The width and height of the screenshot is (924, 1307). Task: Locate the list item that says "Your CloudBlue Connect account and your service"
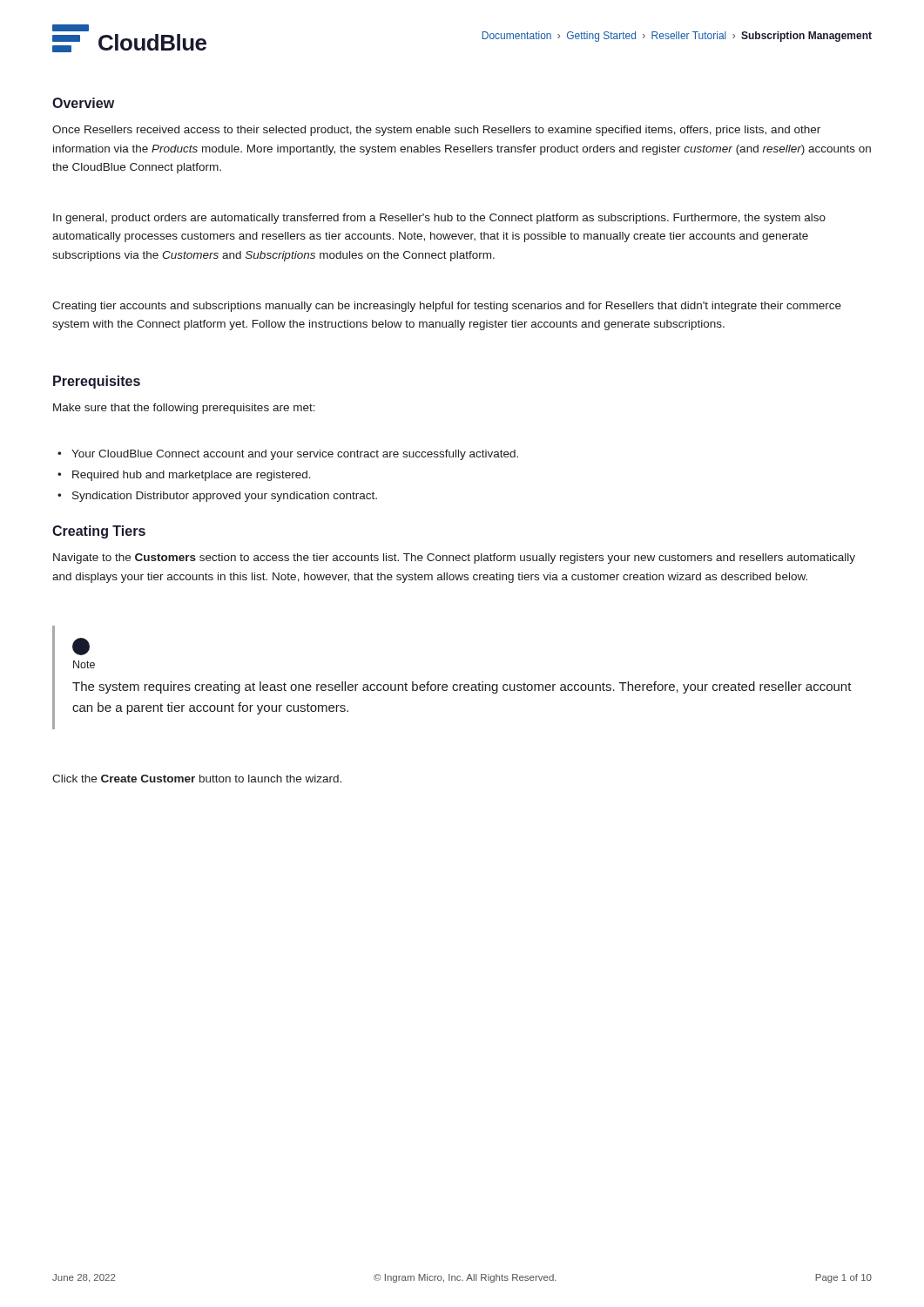click(295, 454)
